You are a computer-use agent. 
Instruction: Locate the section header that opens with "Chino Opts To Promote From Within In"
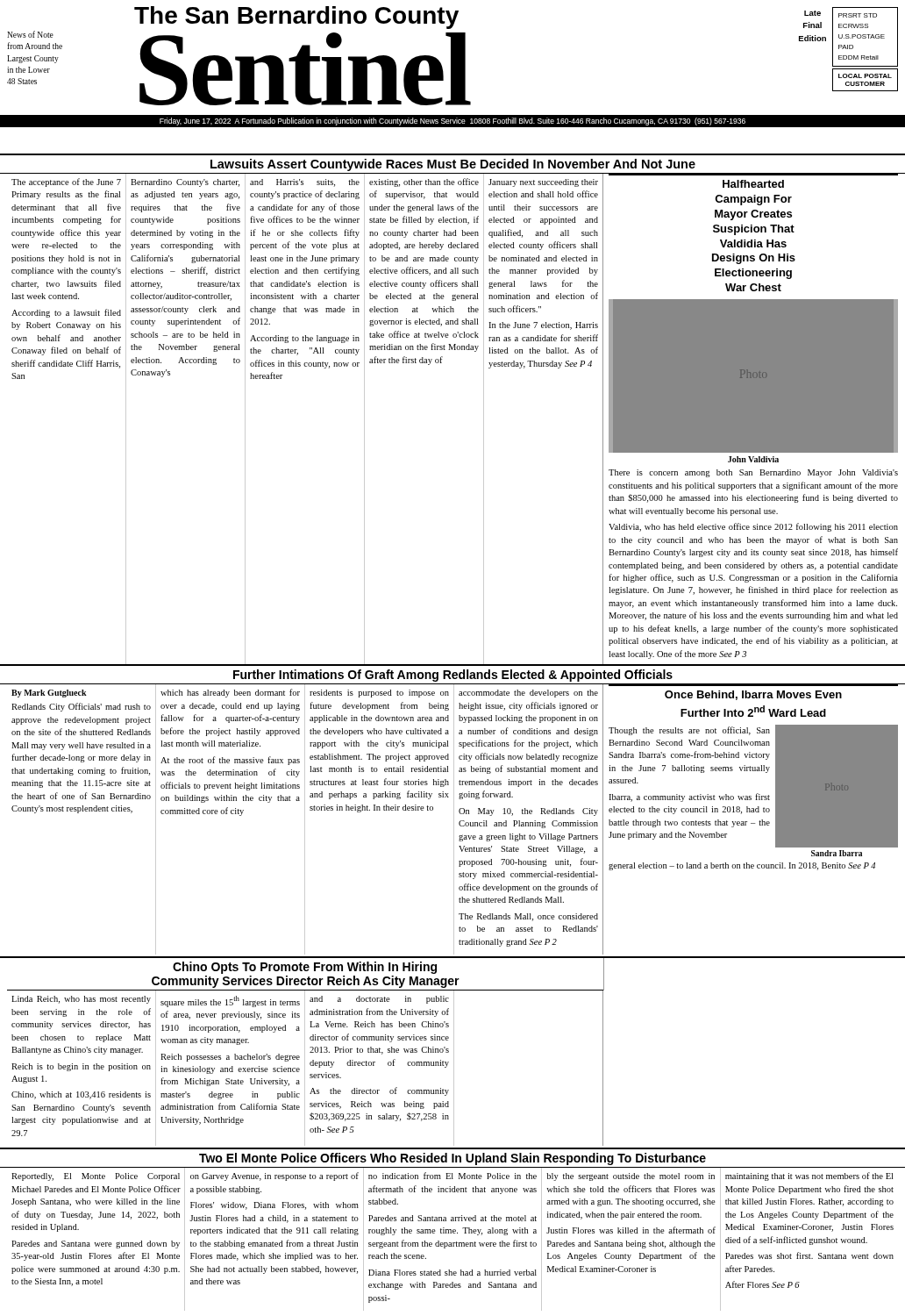pyautogui.click(x=305, y=974)
